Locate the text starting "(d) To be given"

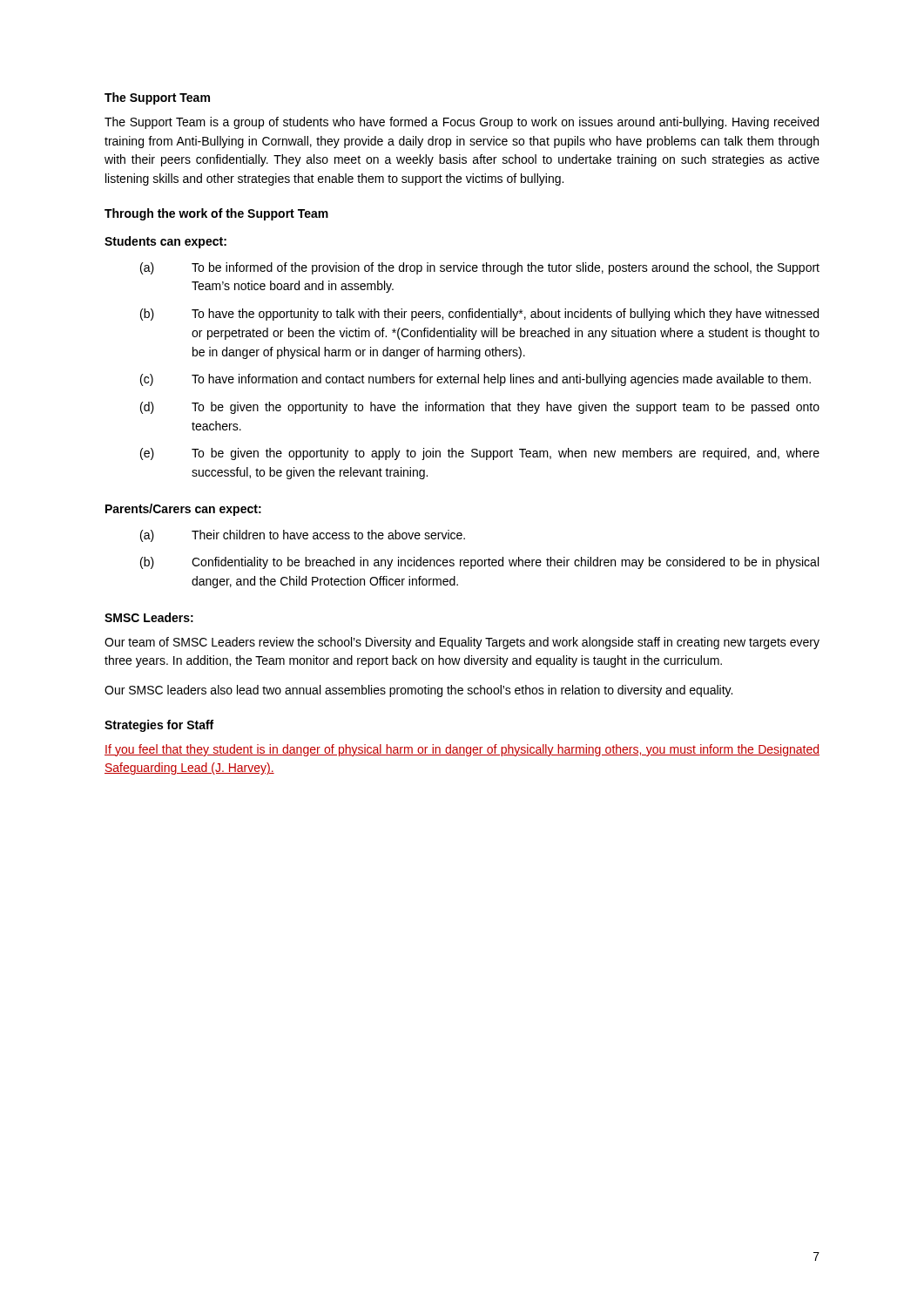coord(462,417)
